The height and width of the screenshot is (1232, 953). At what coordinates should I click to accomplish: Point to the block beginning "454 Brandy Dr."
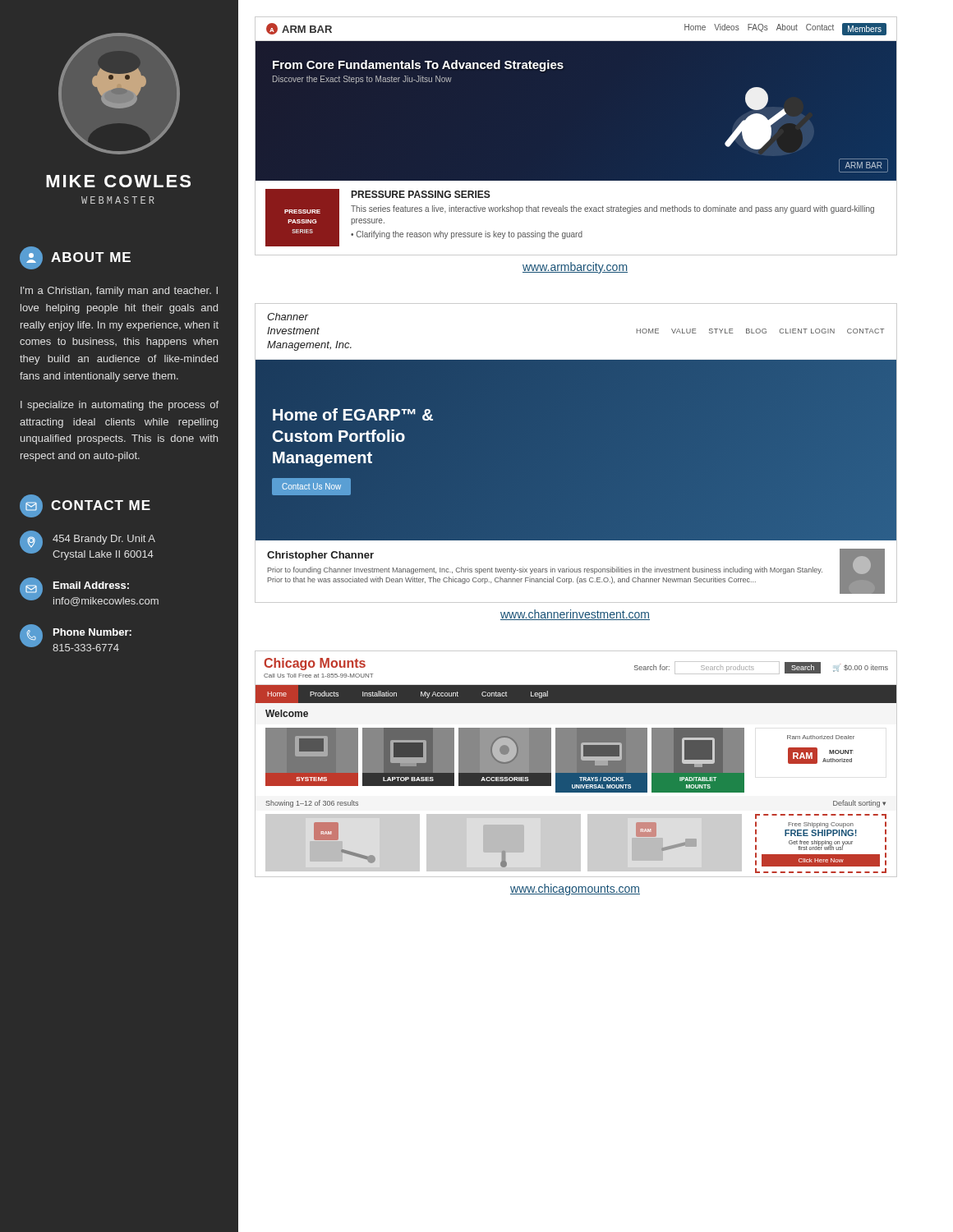click(119, 547)
